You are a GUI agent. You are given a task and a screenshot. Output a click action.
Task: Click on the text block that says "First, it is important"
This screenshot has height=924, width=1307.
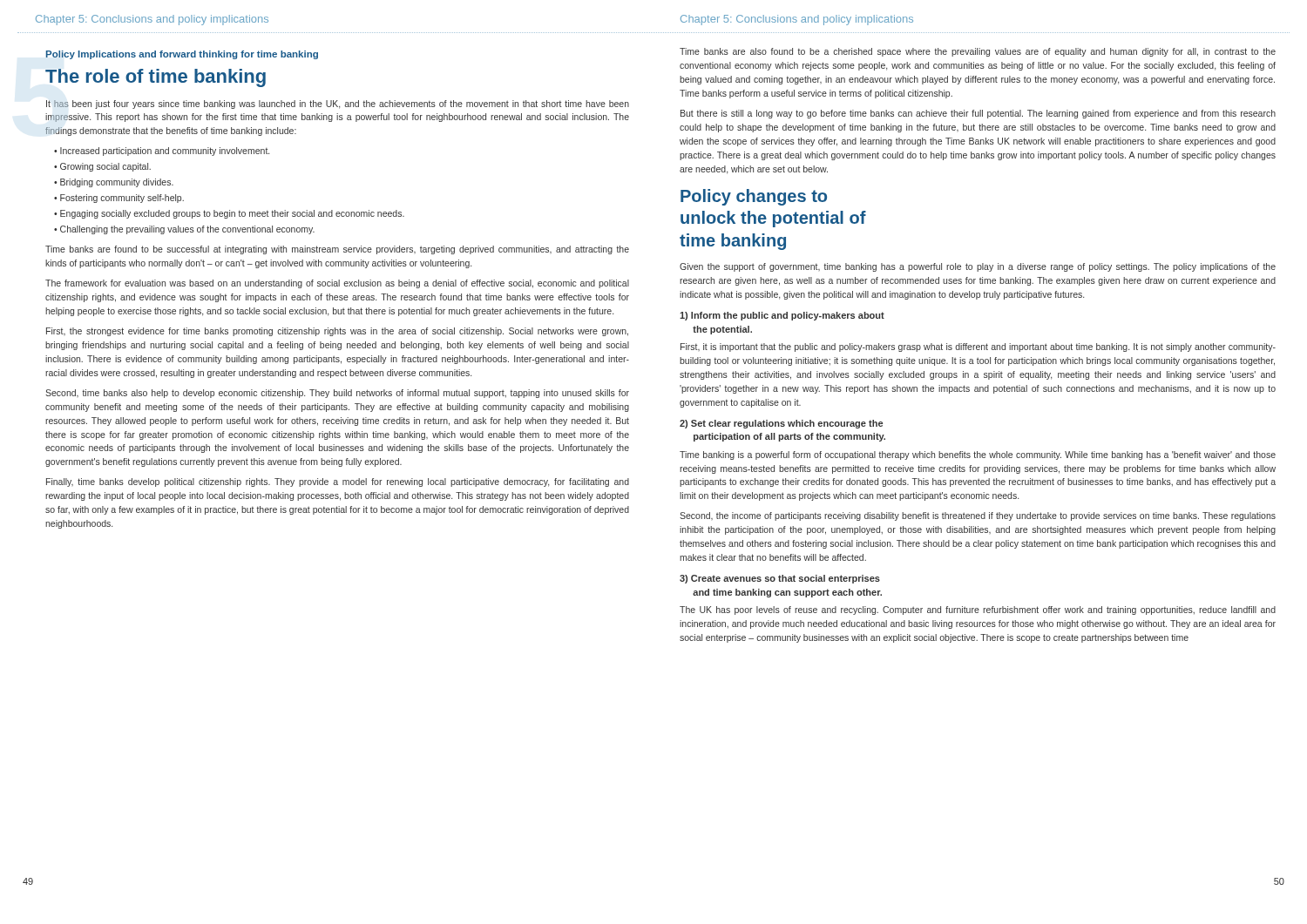[x=978, y=374]
